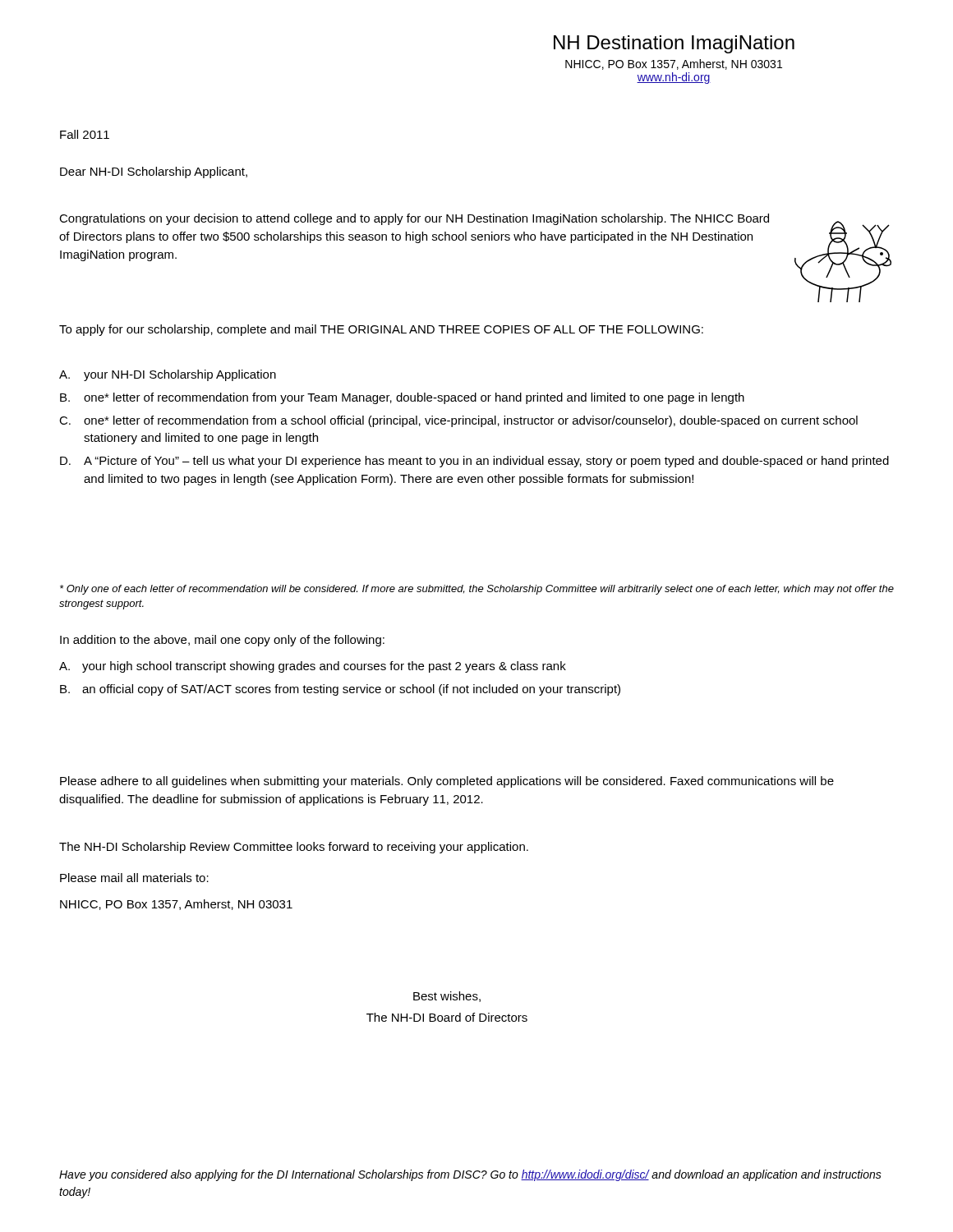
Task: Click on the illustration
Action: click(840, 246)
